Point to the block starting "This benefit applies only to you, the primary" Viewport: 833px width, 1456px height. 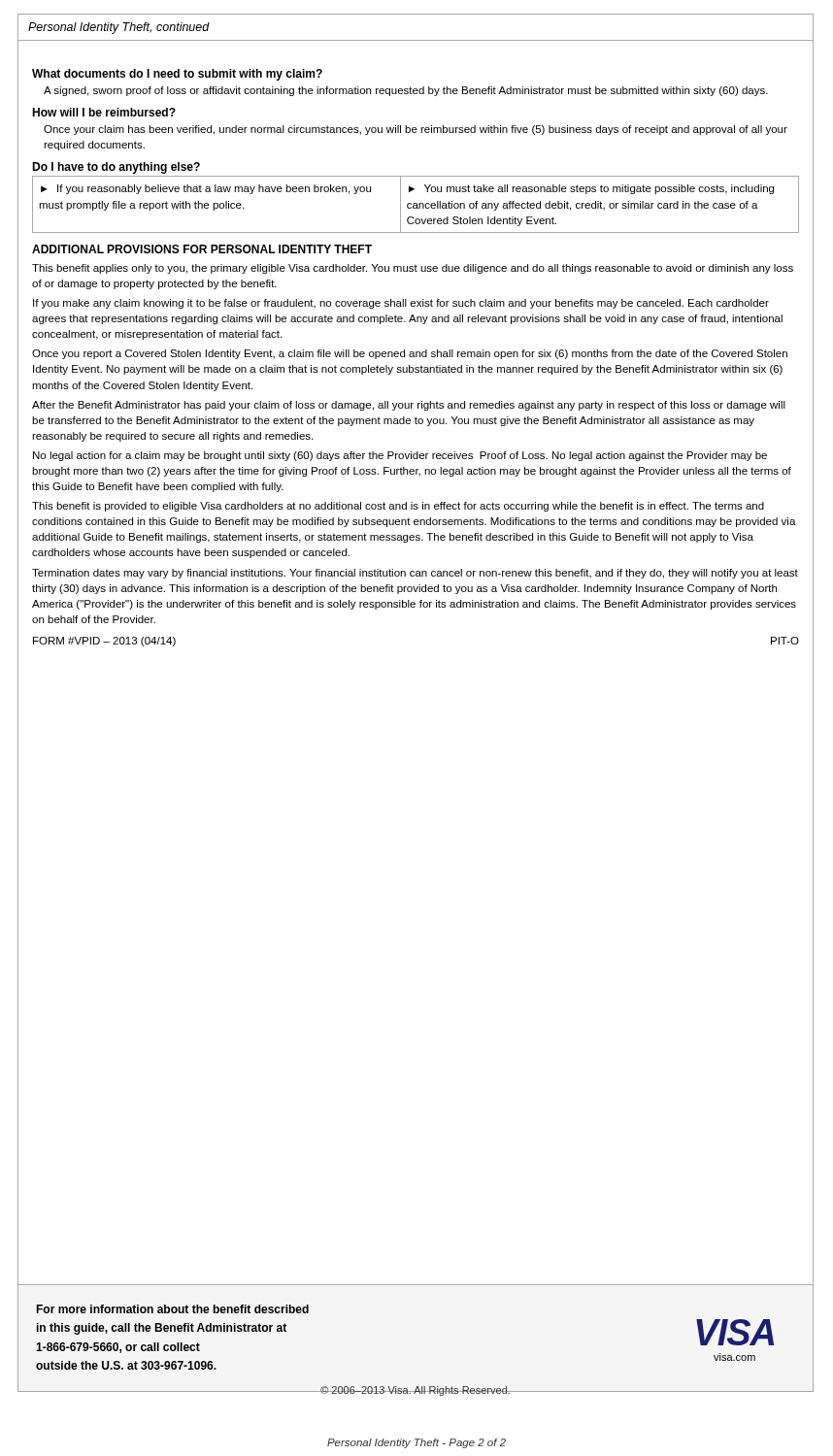tap(413, 276)
